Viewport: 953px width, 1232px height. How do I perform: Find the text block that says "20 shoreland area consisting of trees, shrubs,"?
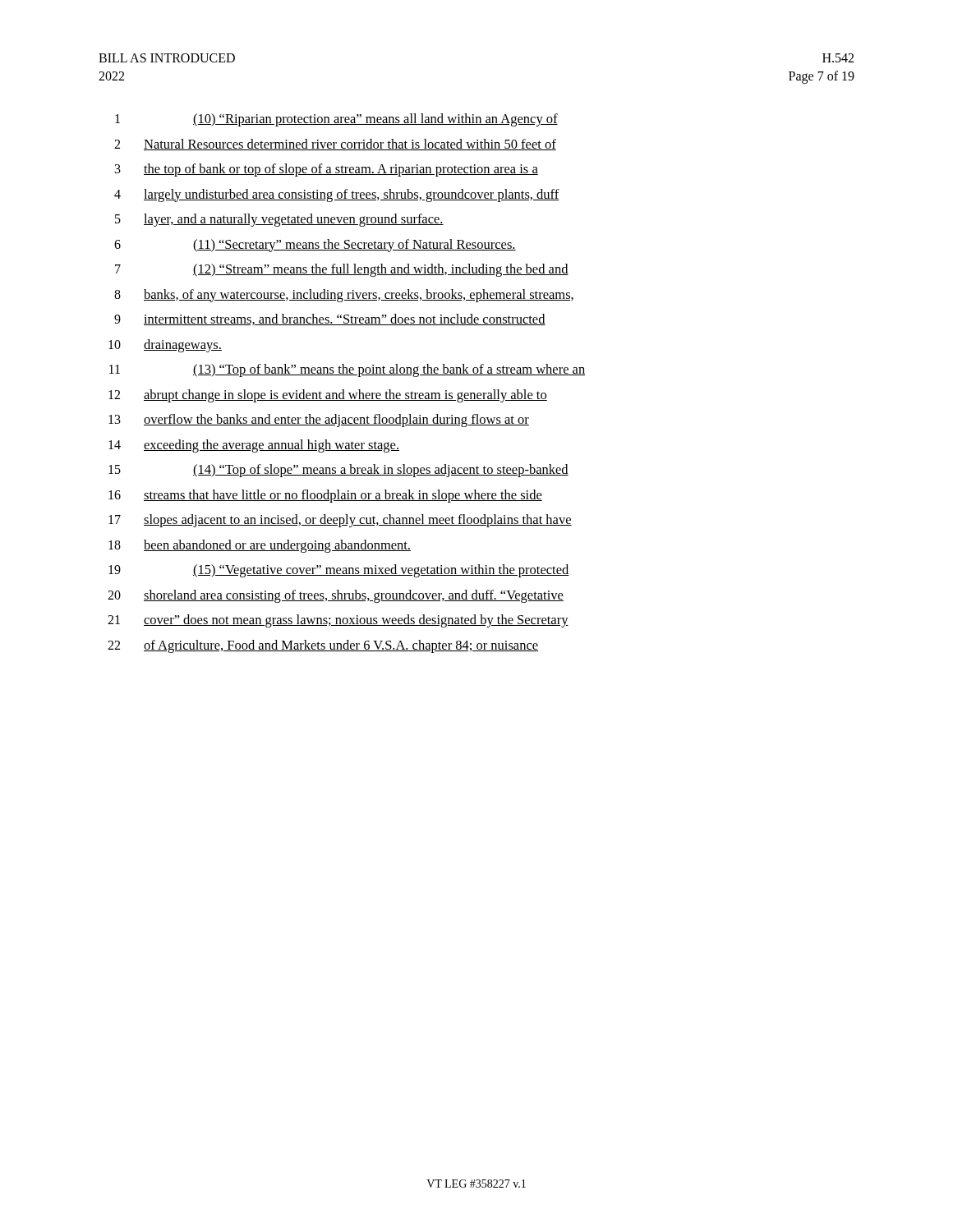click(476, 595)
